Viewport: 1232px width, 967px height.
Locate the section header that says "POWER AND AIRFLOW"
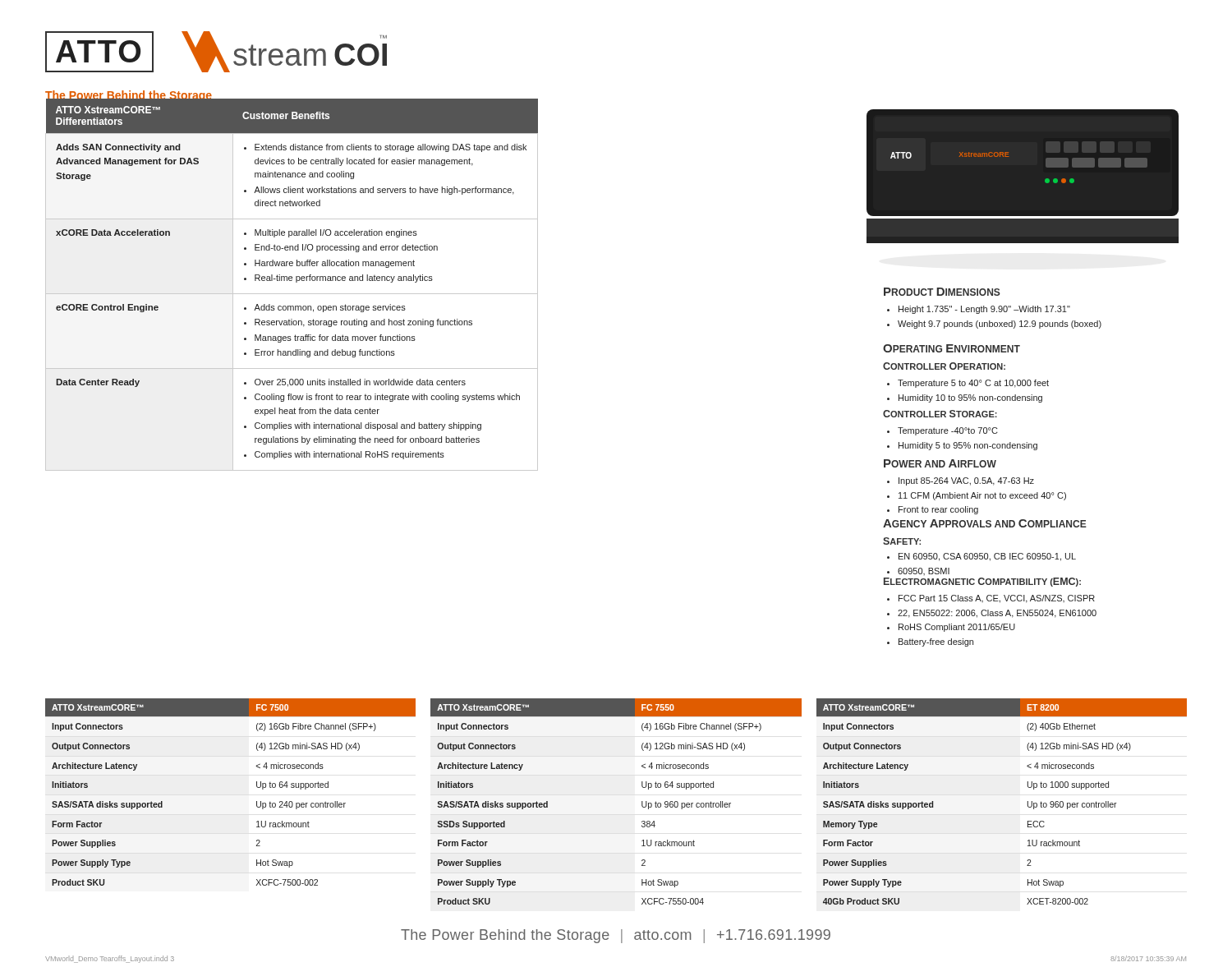940,463
